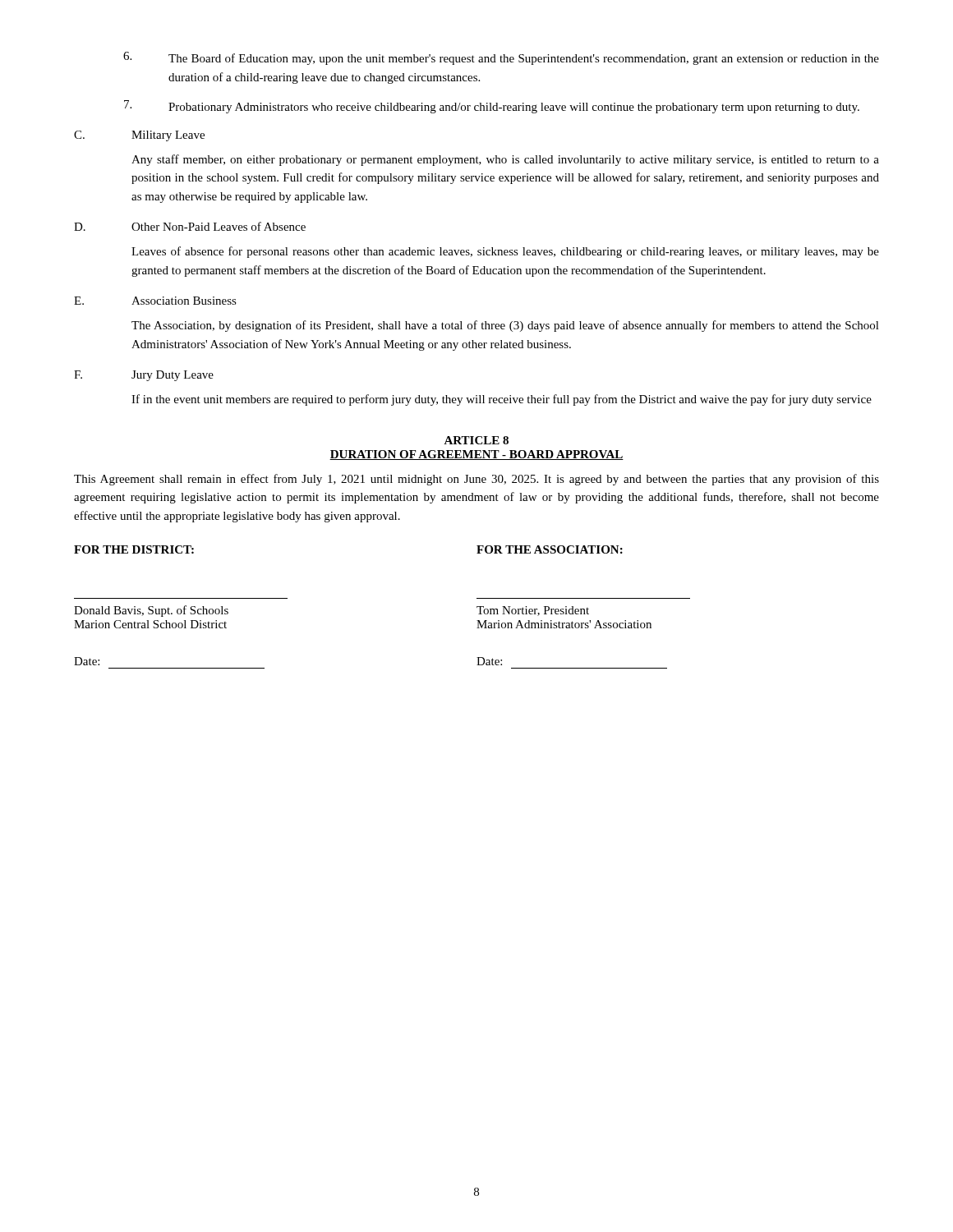Navigate to the region starting "Date: Date:"
The image size is (953, 1232).
click(476, 662)
